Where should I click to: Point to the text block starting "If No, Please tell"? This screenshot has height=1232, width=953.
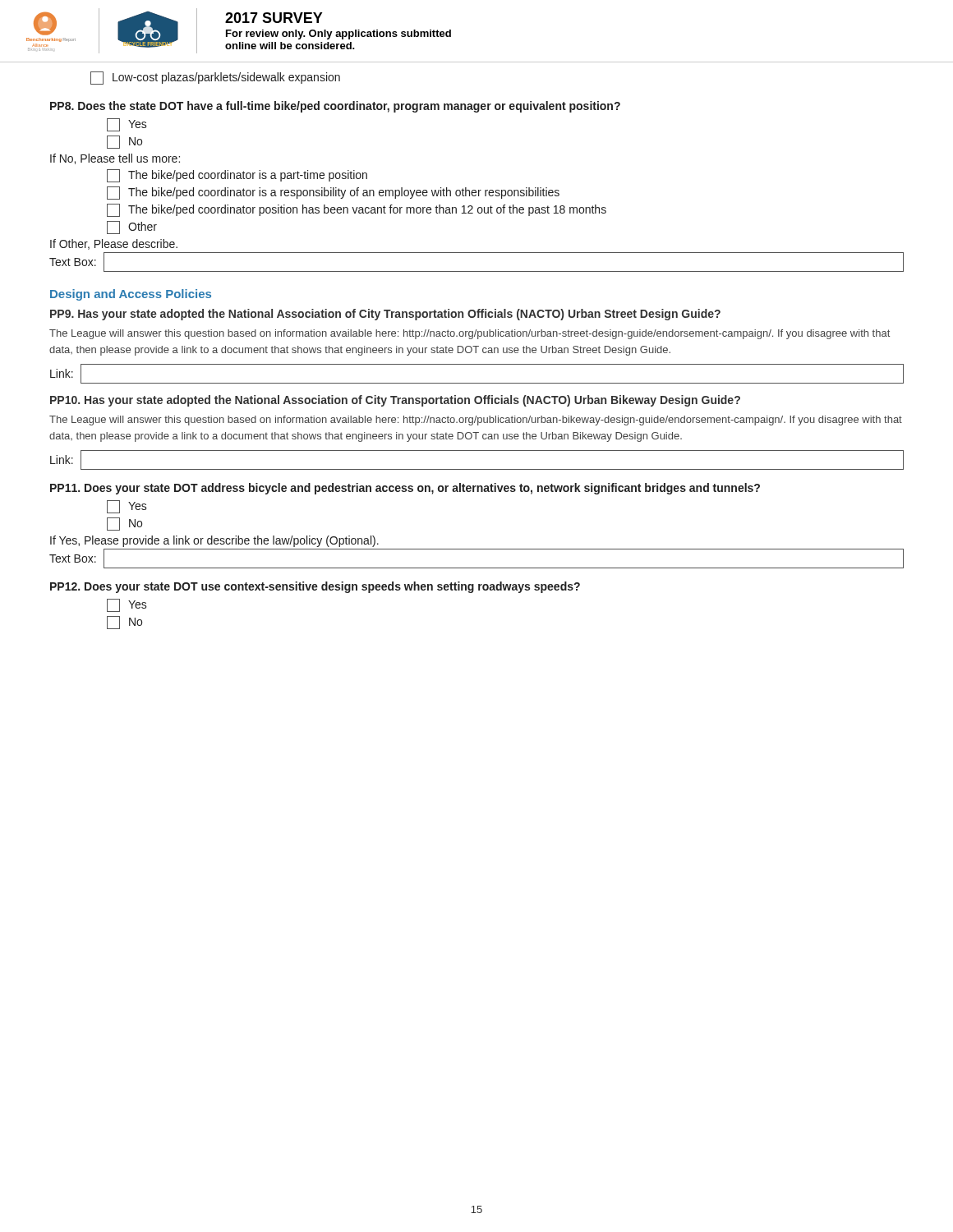pyautogui.click(x=115, y=158)
